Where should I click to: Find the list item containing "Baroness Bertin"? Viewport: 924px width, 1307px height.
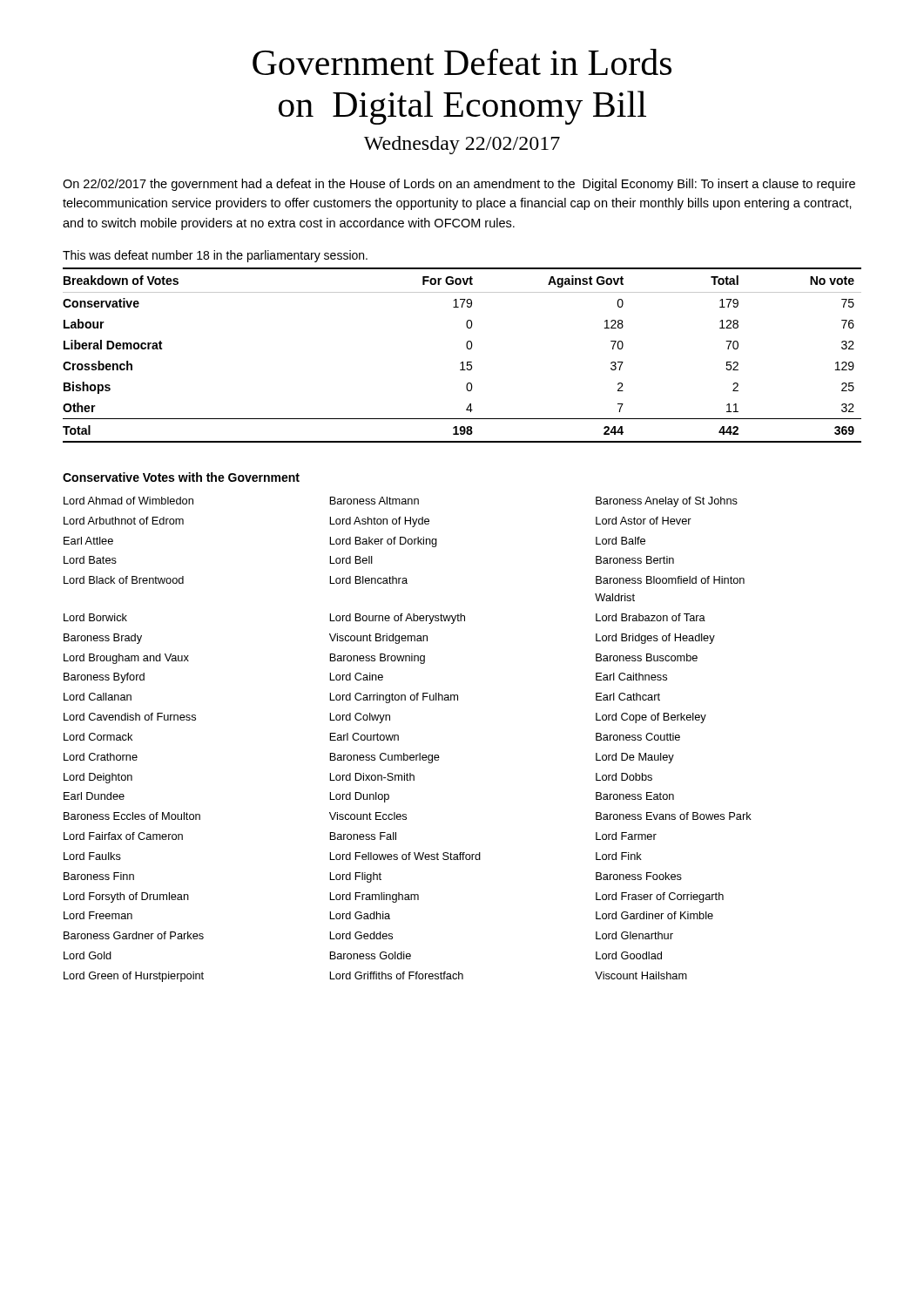[x=635, y=560]
